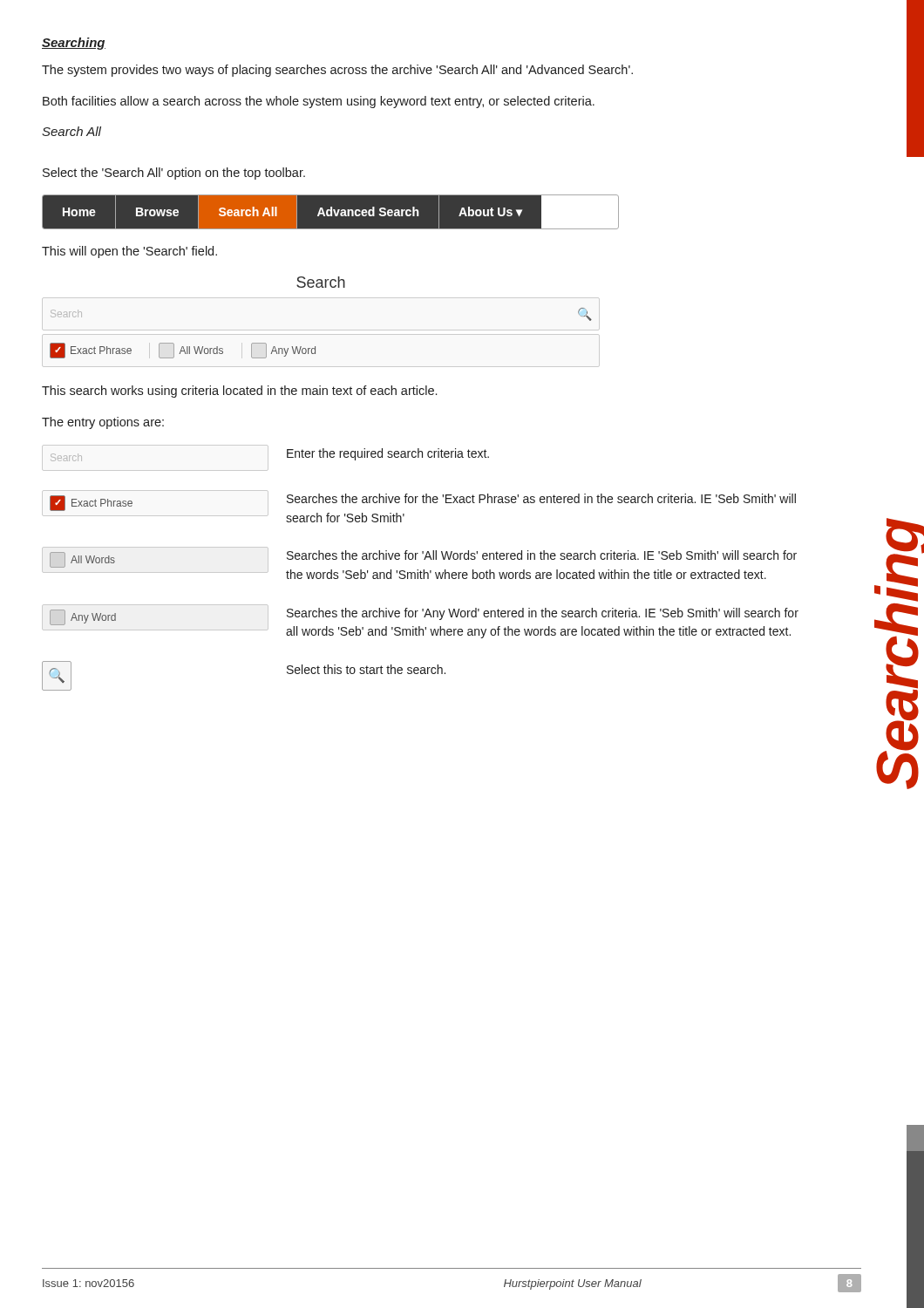This screenshot has width=924, height=1308.
Task: Locate the text that reads "Enter the required search criteria text."
Action: pyautogui.click(x=388, y=453)
